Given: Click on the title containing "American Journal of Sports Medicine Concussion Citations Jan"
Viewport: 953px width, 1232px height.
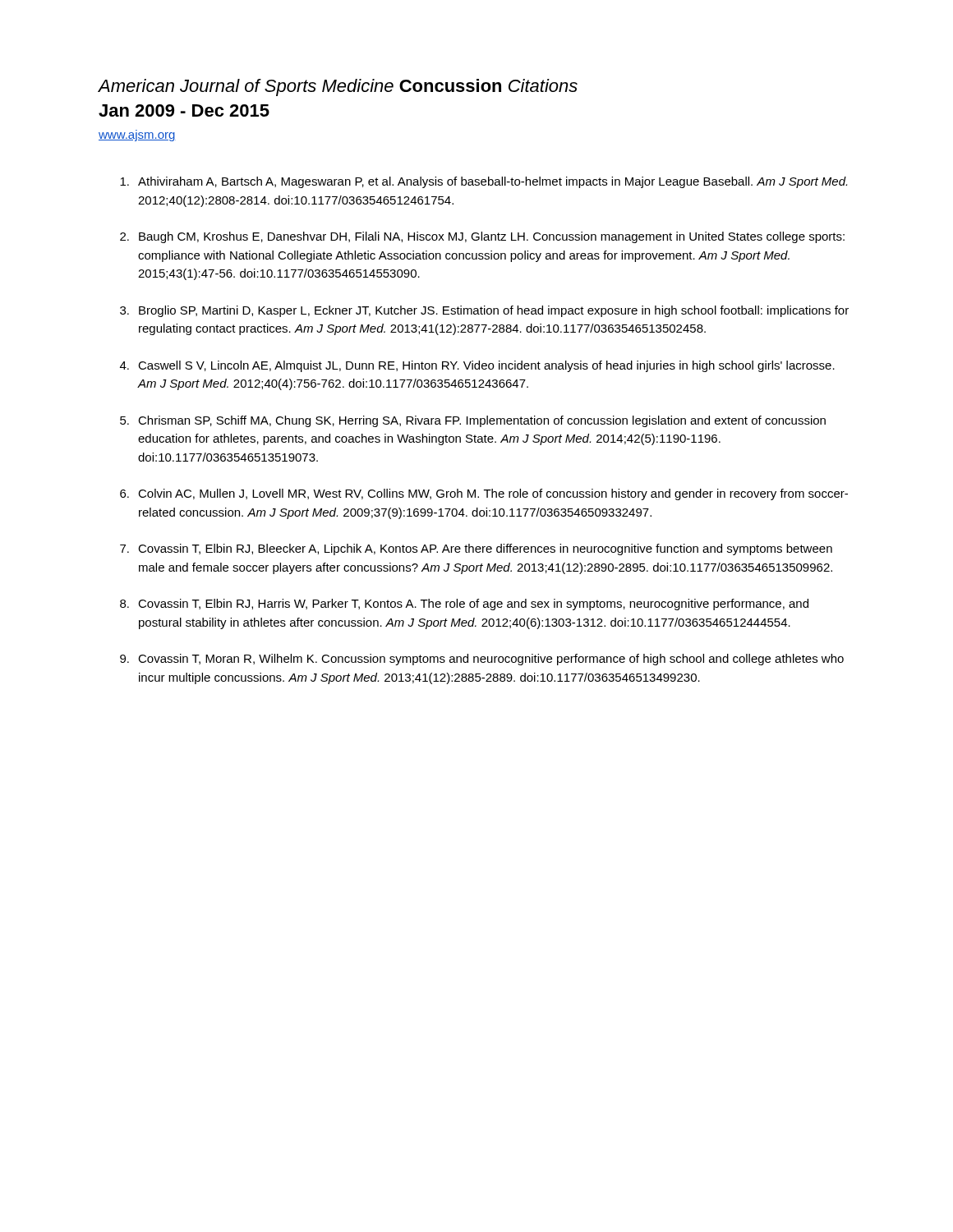Looking at the screenshot, I should tap(476, 98).
